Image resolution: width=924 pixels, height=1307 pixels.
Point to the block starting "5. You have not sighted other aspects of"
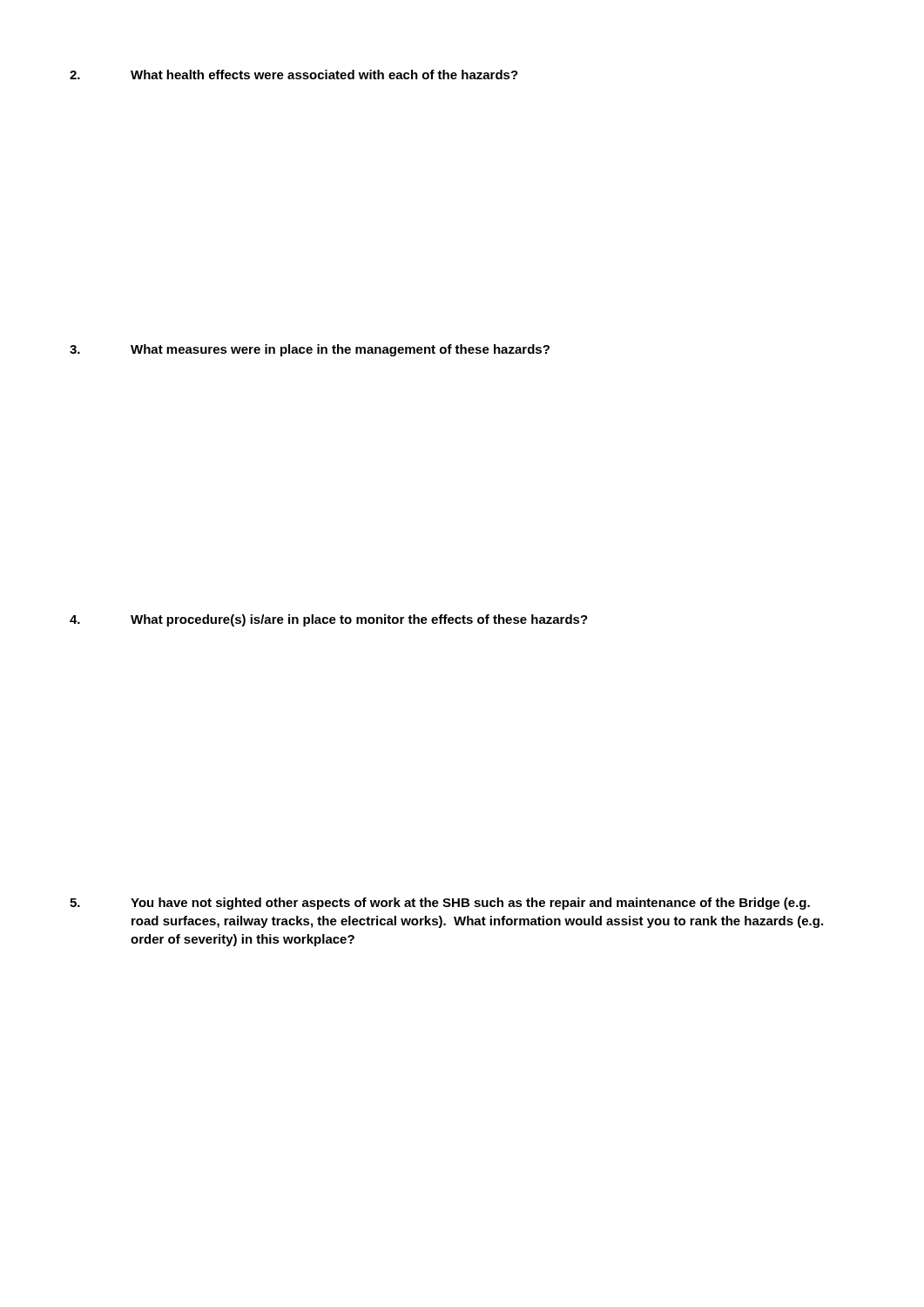pyautogui.click(x=462, y=921)
